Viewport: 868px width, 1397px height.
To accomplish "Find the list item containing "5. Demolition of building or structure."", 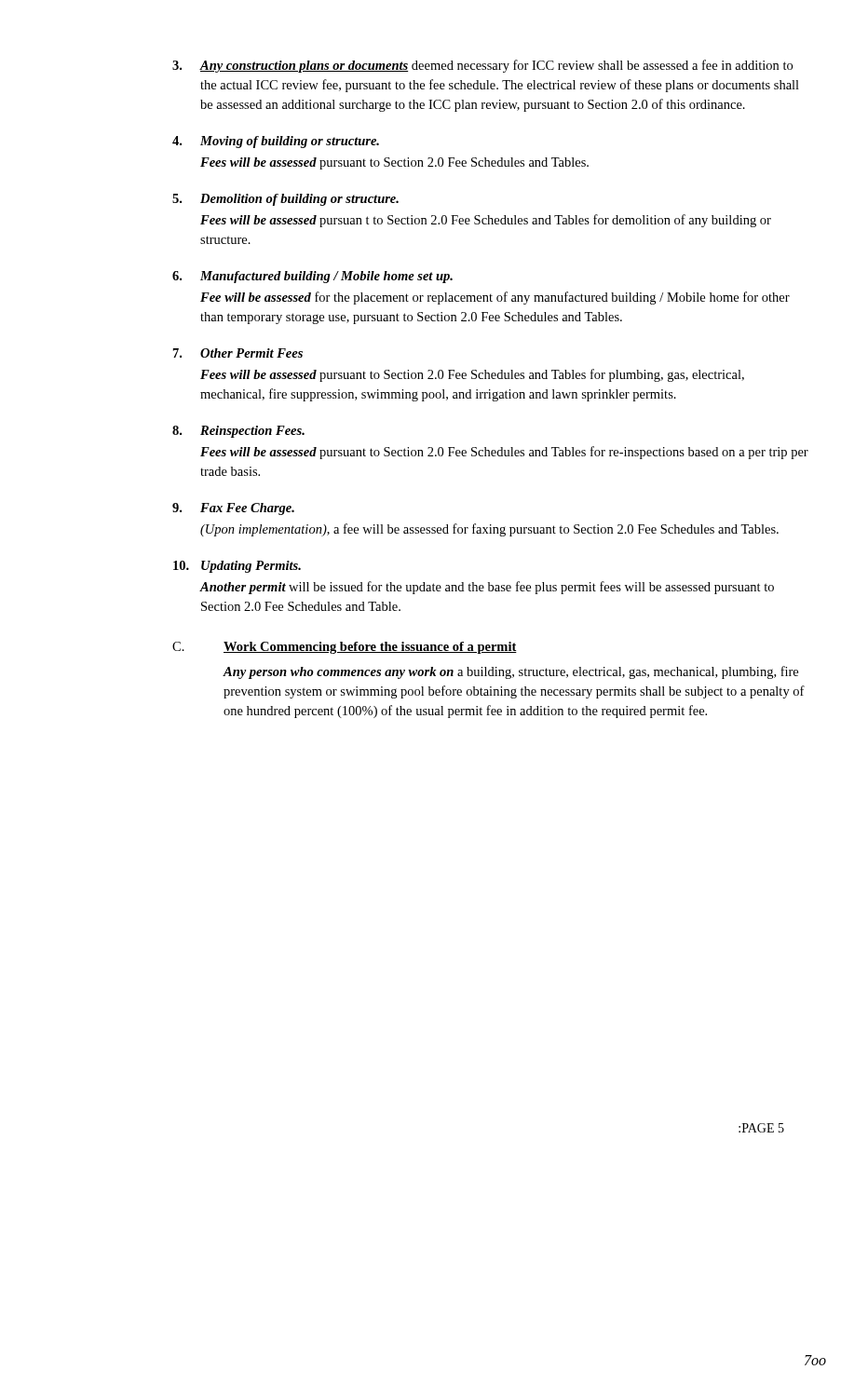I will 492,219.
